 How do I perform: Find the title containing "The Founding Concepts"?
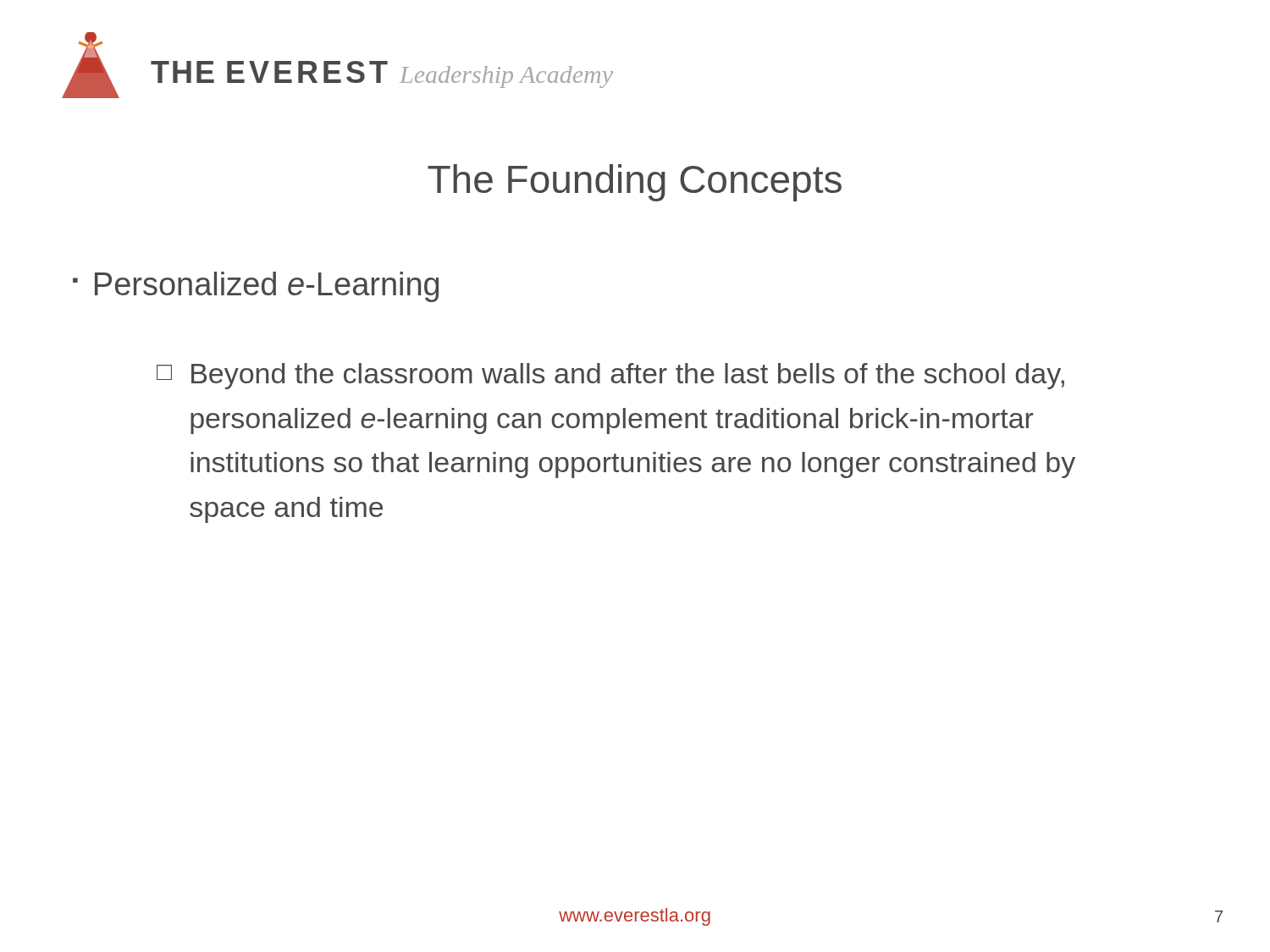(635, 179)
